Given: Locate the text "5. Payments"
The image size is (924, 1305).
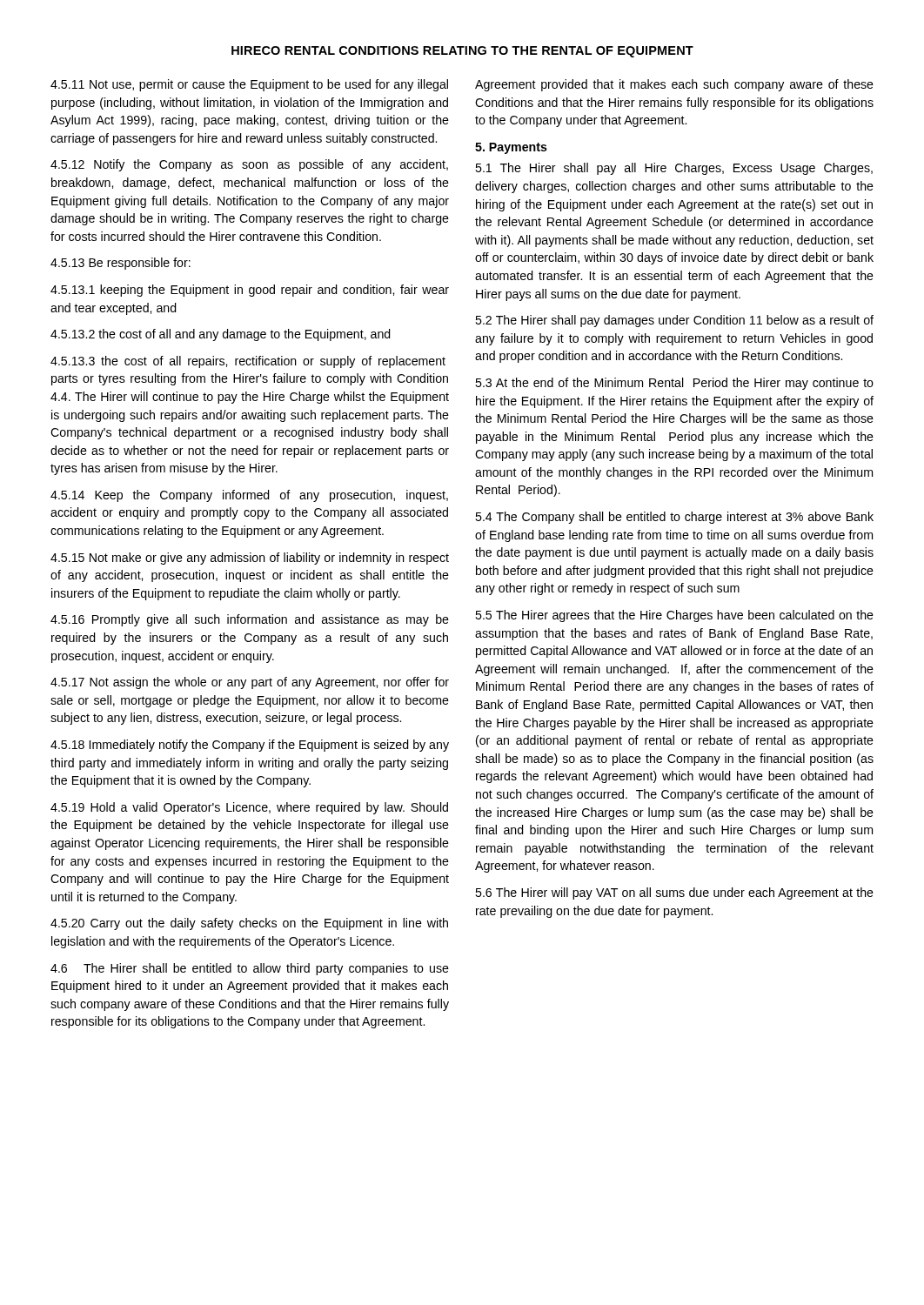Looking at the screenshot, I should (511, 147).
